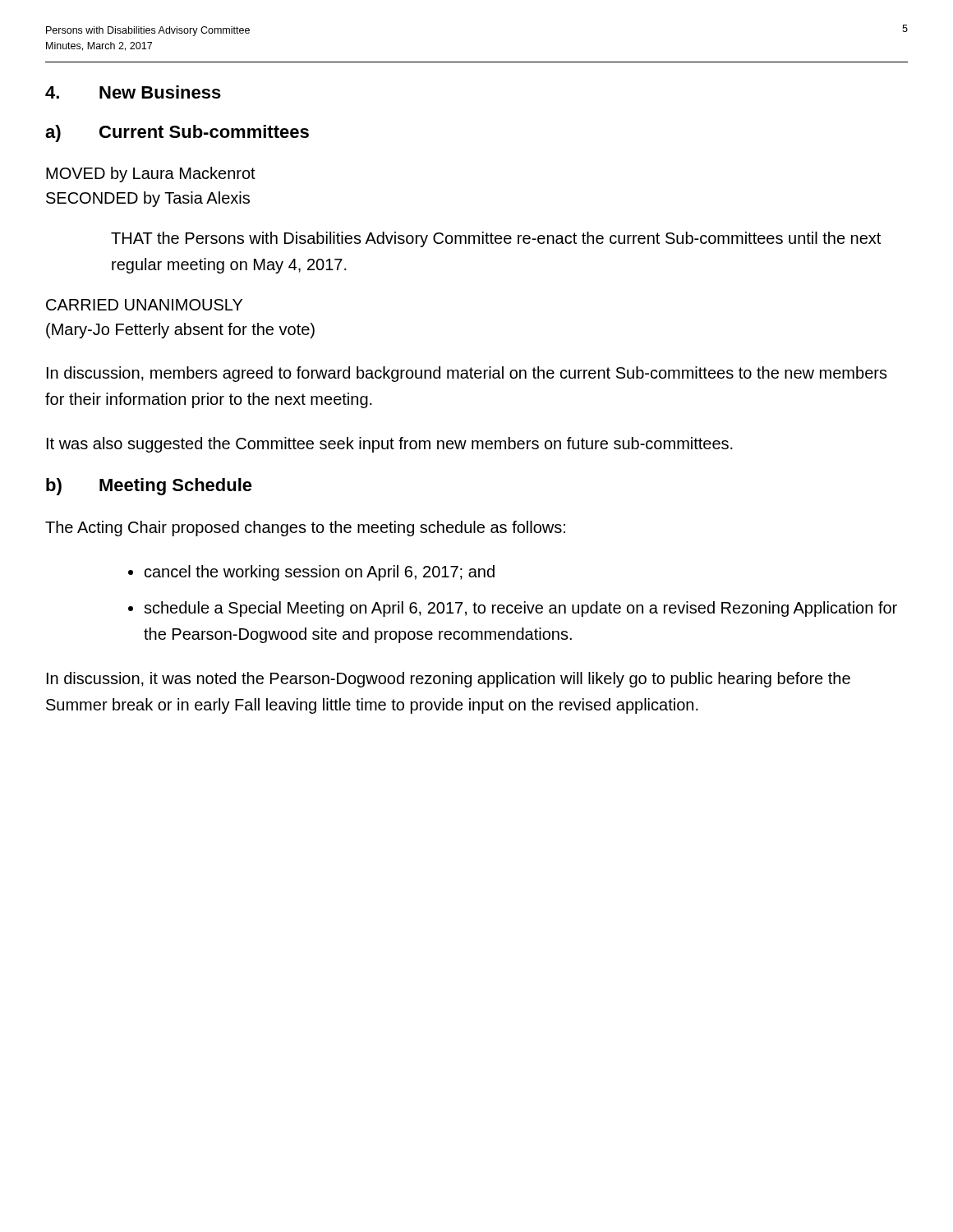Find the block on this page that starts "schedule a Special Meeting on April 6,"

pyautogui.click(x=521, y=621)
